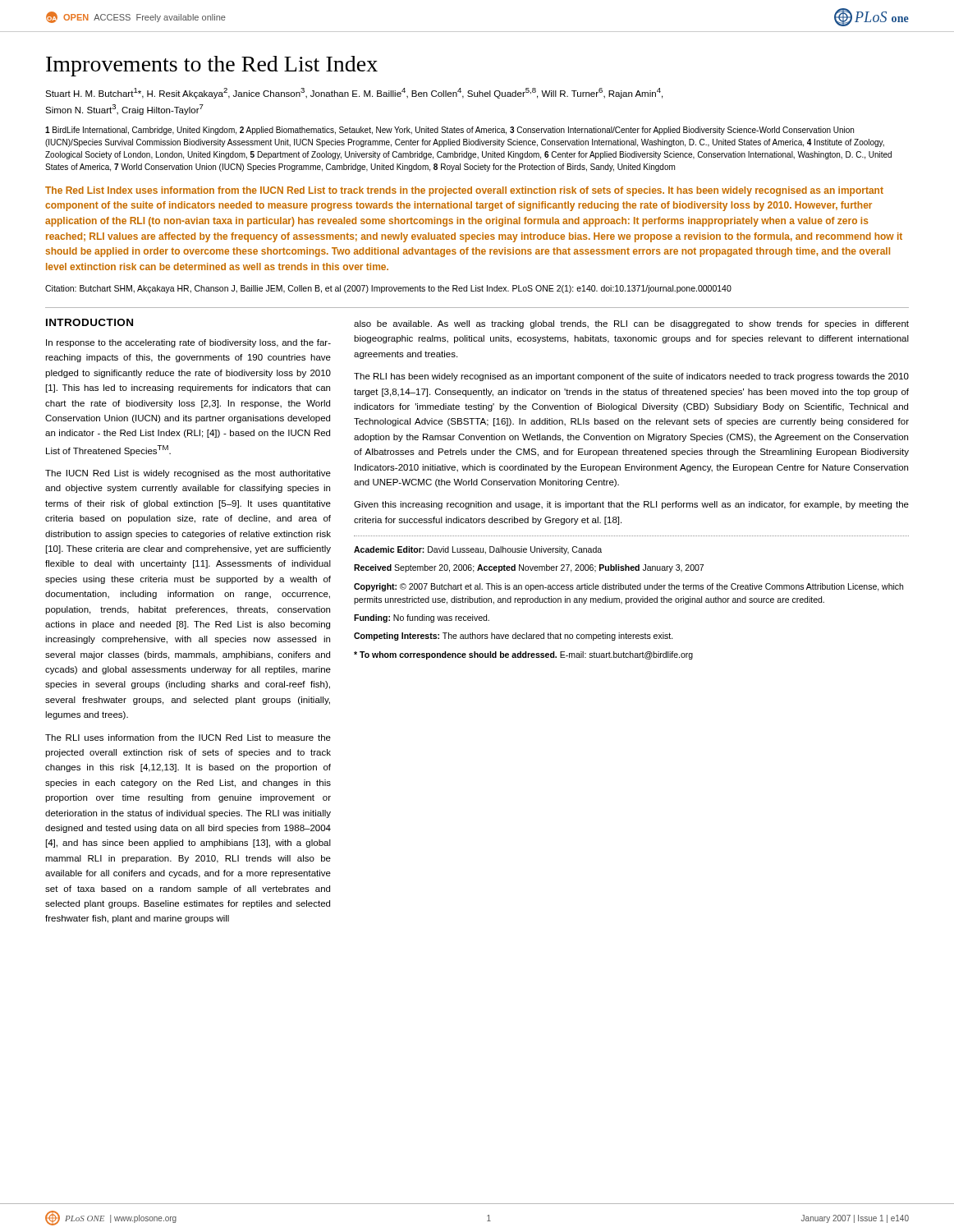Select the text block containing "Academic Editor: David"
The width and height of the screenshot is (954, 1232).
(x=478, y=550)
